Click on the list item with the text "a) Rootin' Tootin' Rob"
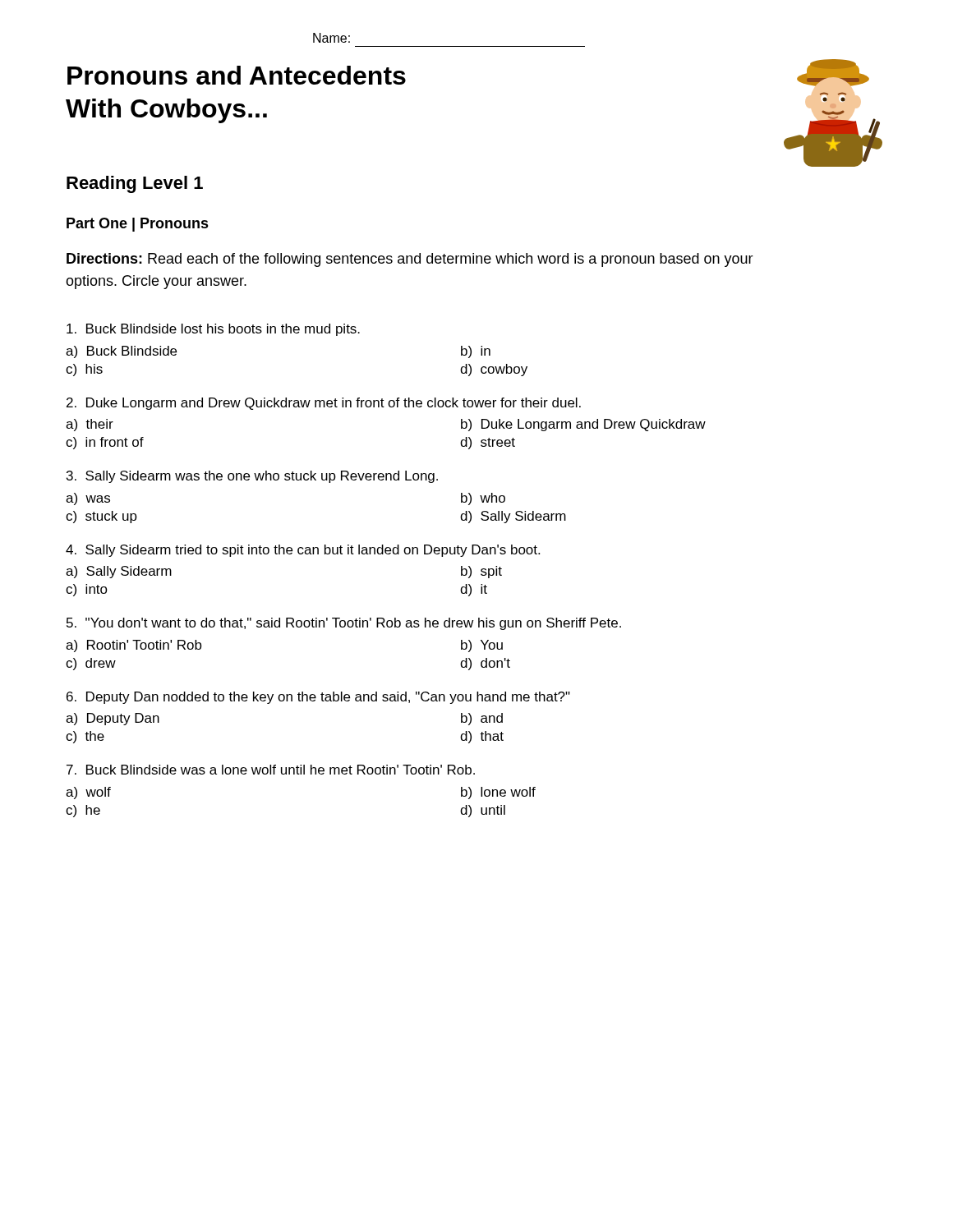 [x=140, y=646]
